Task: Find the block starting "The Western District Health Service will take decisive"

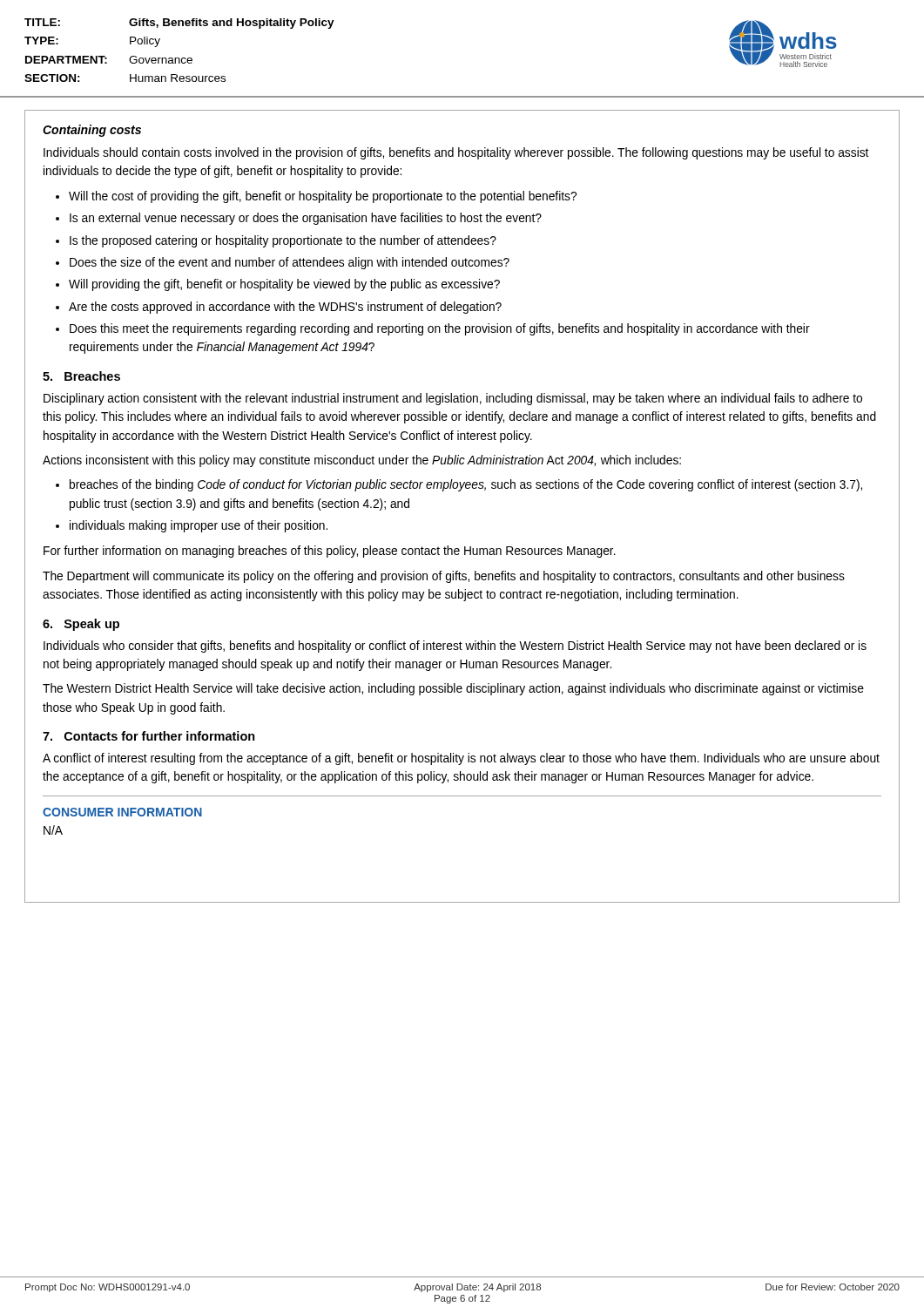Action: coord(453,698)
